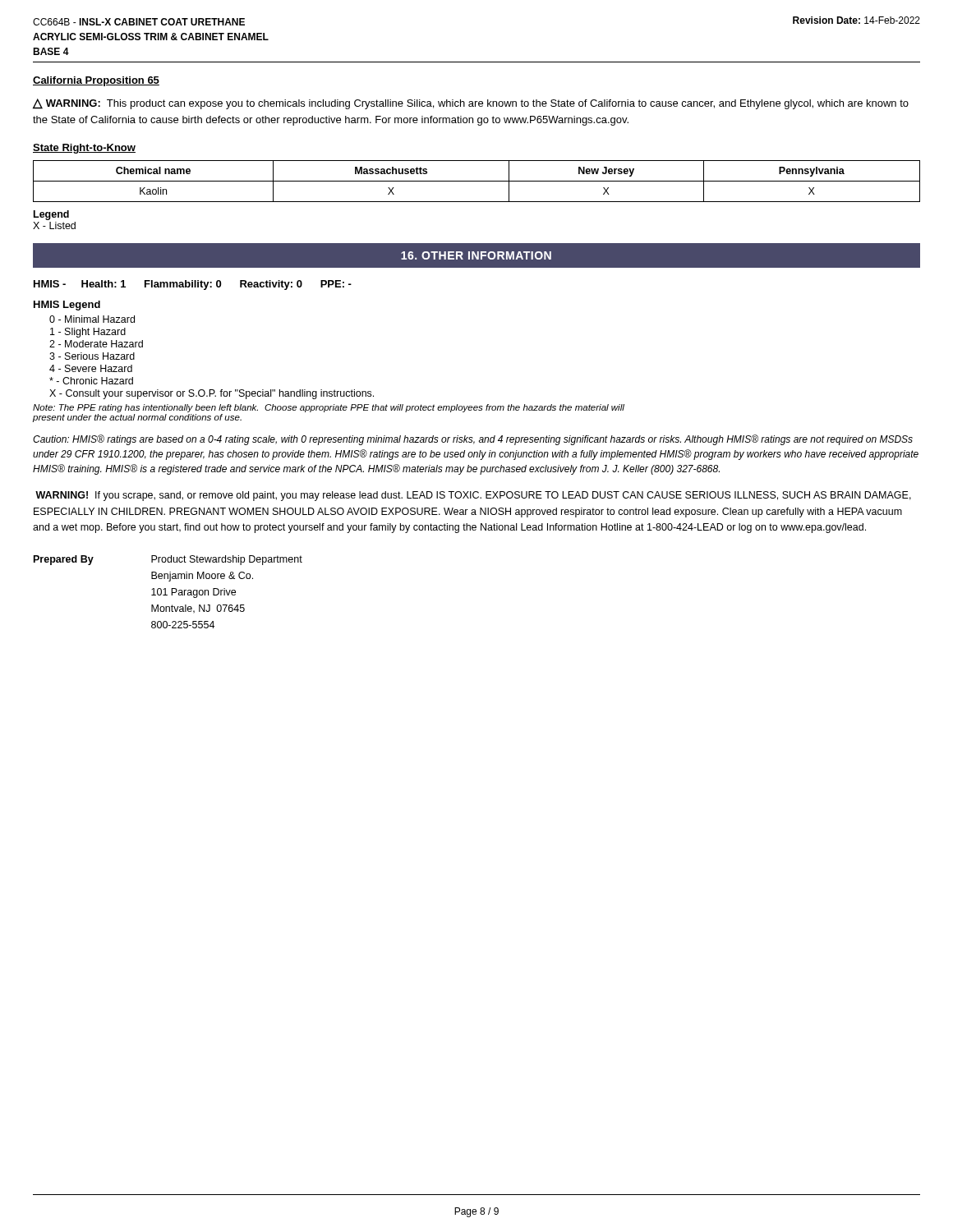This screenshot has height=1232, width=953.
Task: Find the section header with the text "16. OTHER INFORMATION"
Action: (x=476, y=256)
